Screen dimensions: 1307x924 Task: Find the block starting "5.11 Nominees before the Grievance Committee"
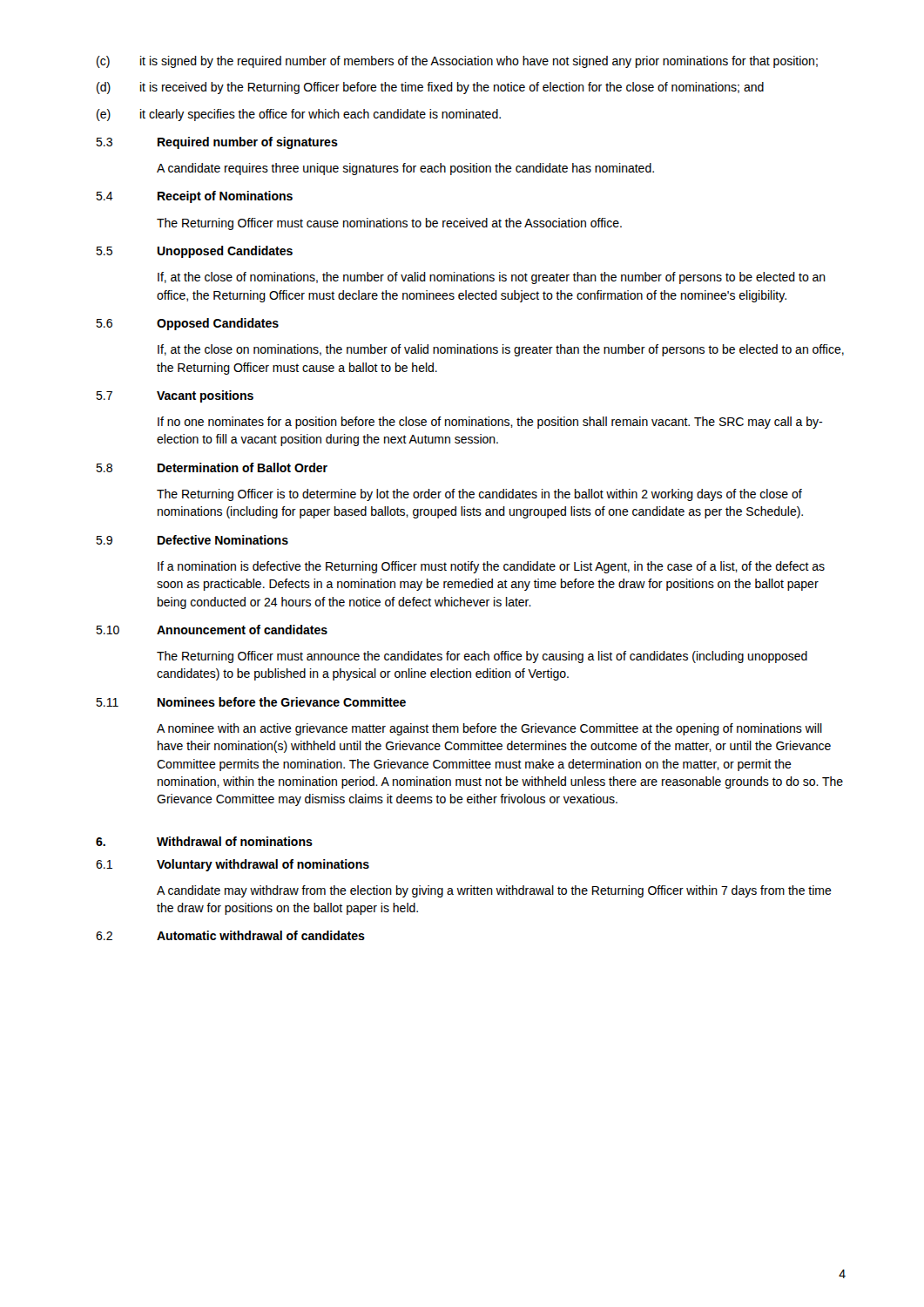[251, 702]
